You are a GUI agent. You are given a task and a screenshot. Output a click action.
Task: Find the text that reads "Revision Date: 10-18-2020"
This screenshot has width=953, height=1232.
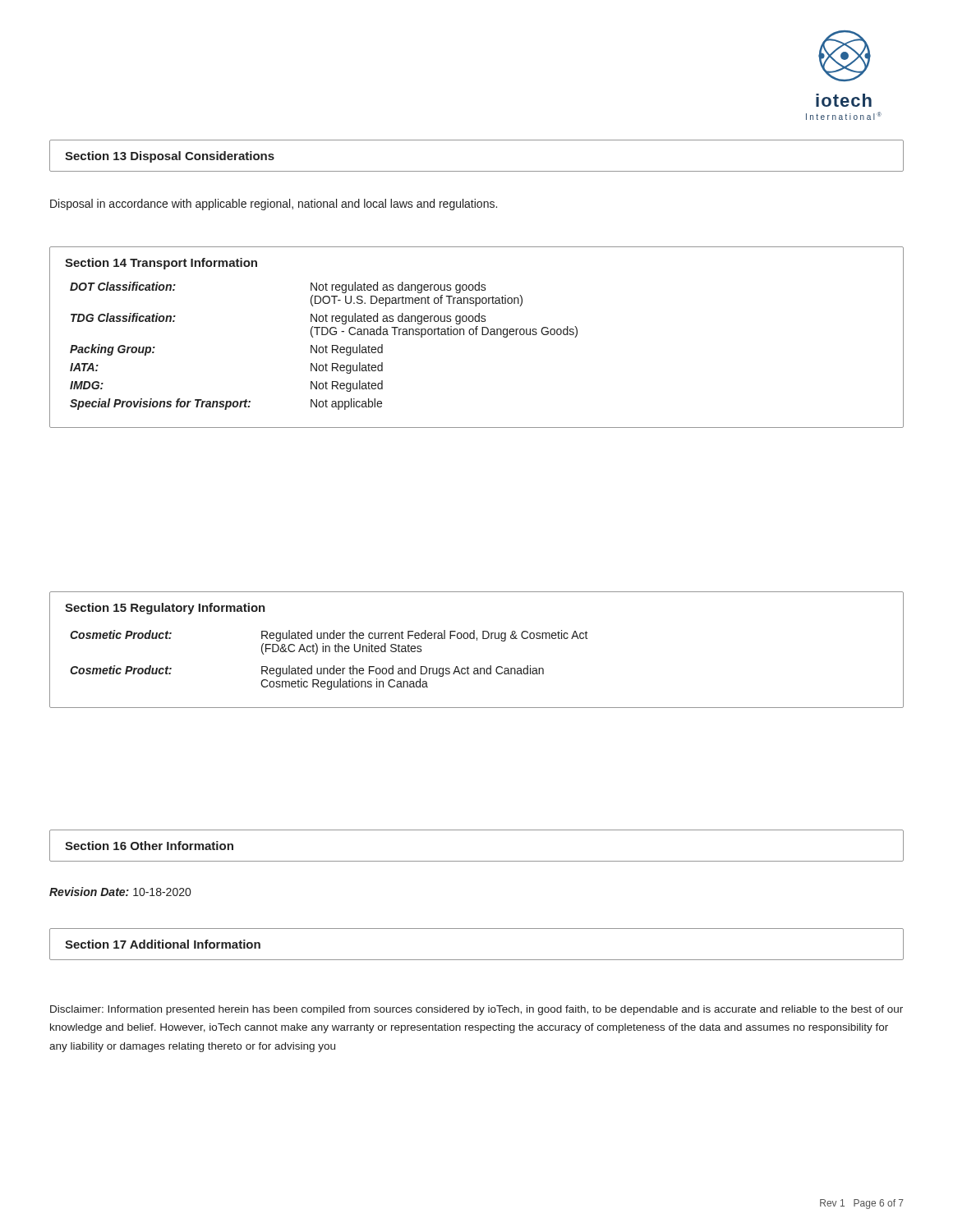(120, 892)
